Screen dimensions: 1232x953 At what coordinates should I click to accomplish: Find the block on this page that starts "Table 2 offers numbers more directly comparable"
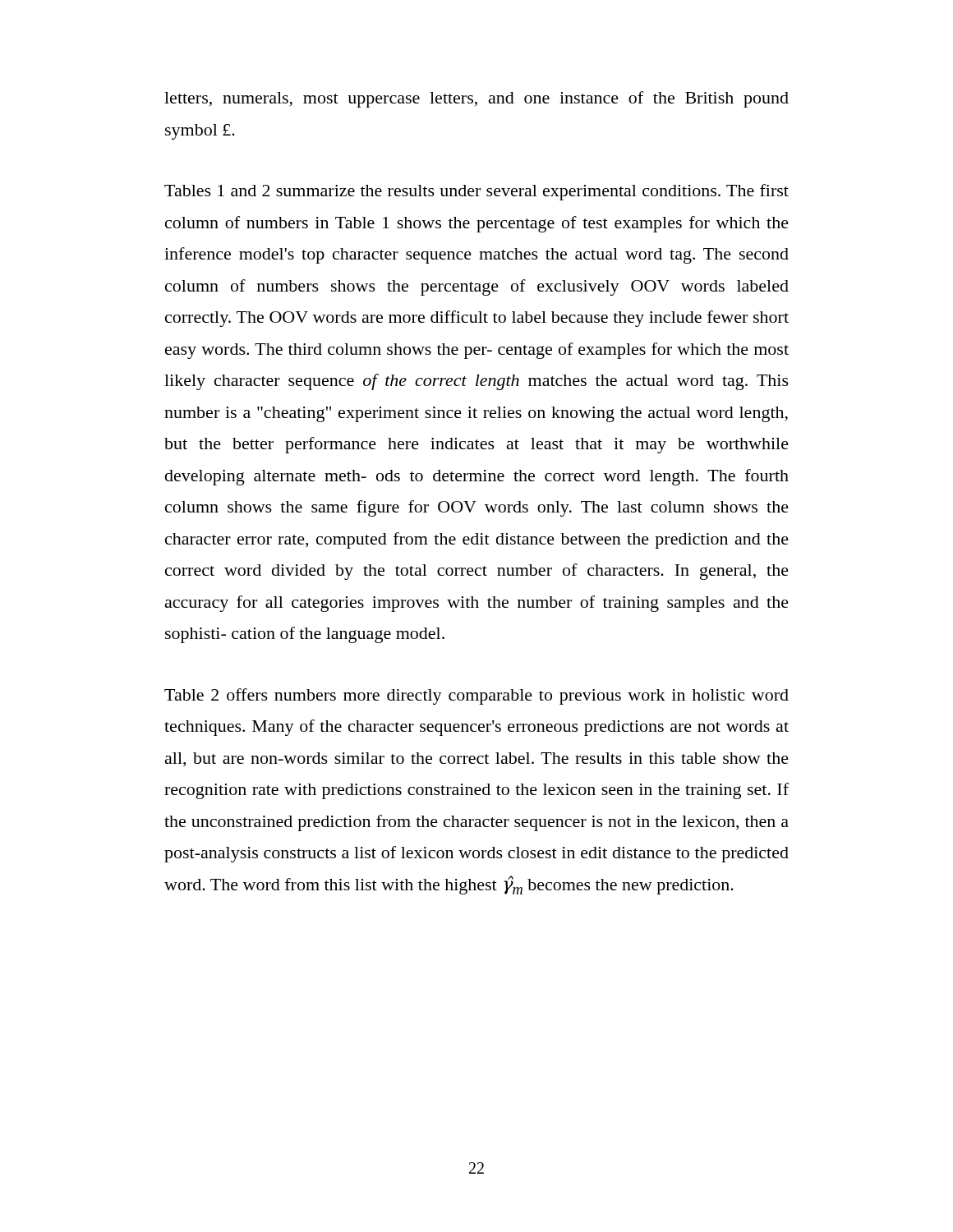pos(476,791)
